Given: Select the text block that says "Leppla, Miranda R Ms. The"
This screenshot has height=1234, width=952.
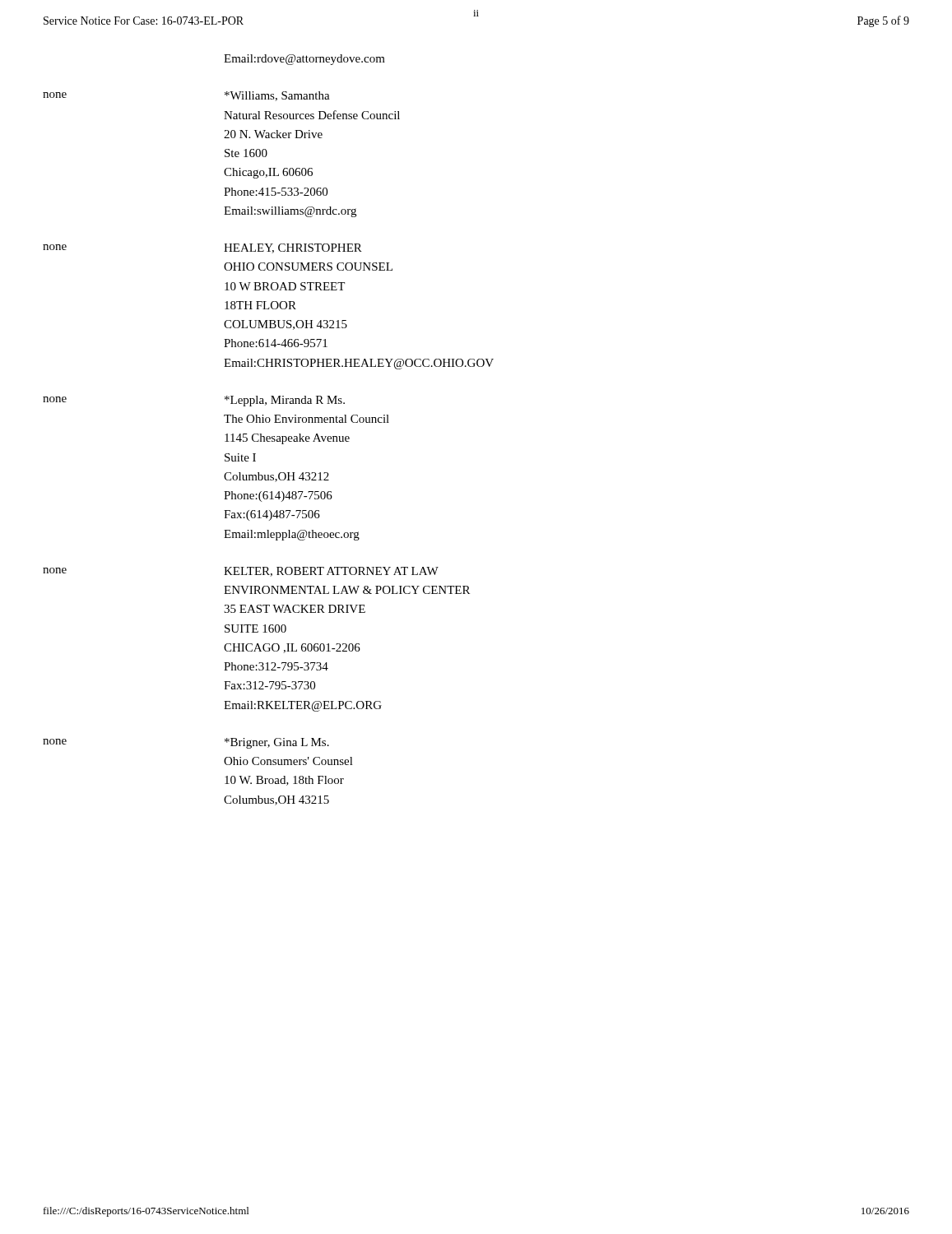Looking at the screenshot, I should (x=307, y=467).
